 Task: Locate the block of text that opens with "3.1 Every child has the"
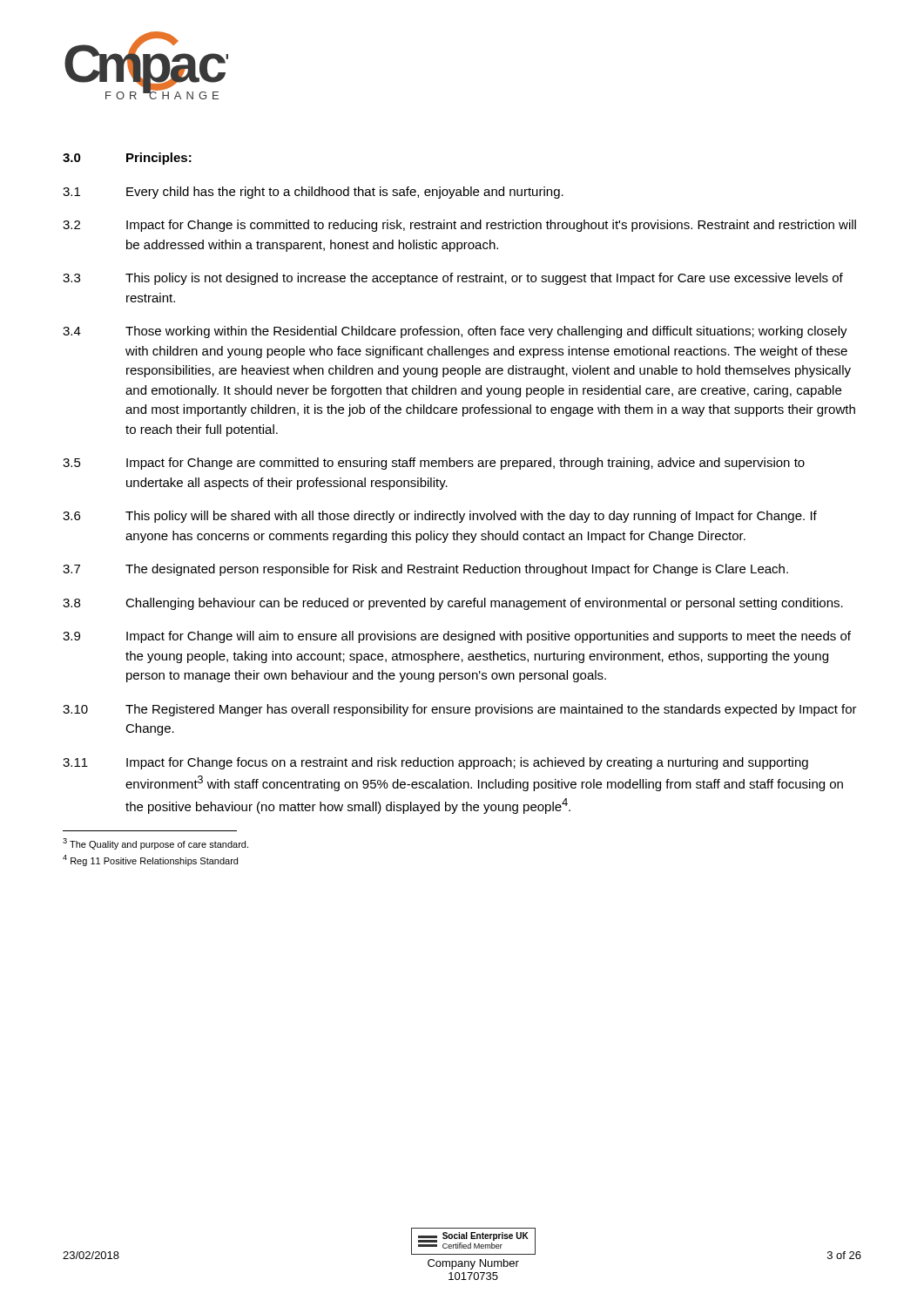[462, 191]
